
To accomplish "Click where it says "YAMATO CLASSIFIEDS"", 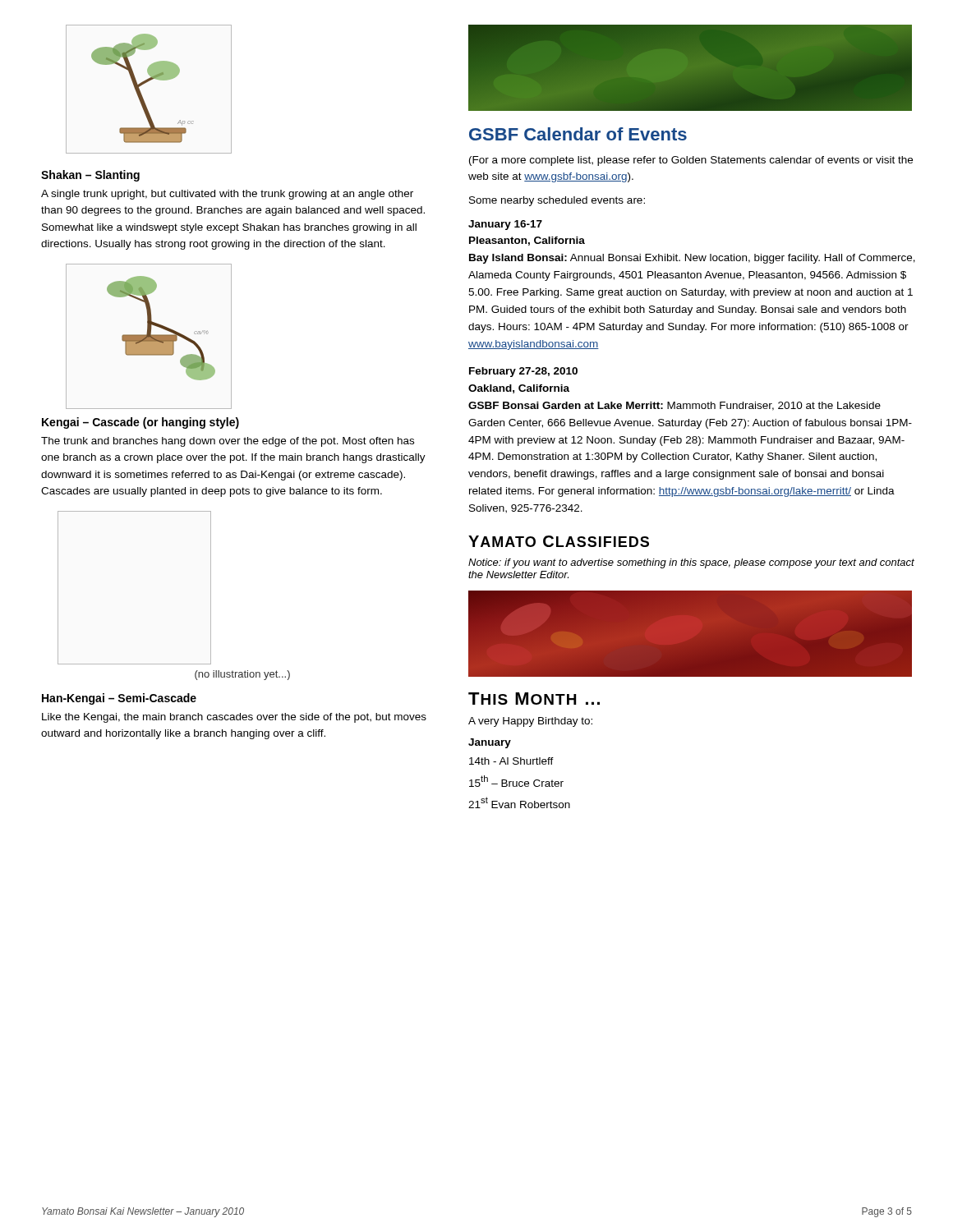I will 559,541.
